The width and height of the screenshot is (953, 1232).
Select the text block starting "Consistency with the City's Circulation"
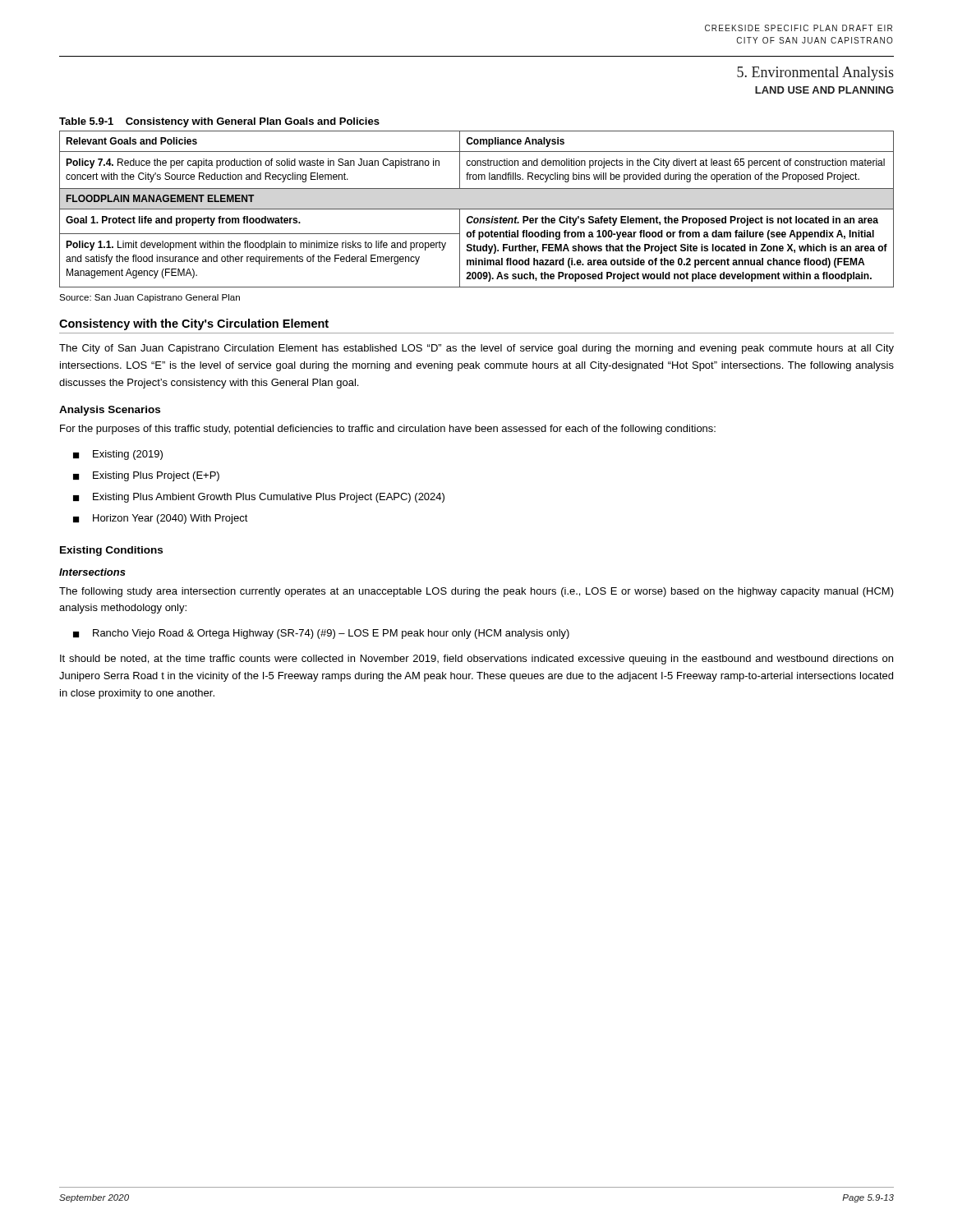coord(194,324)
